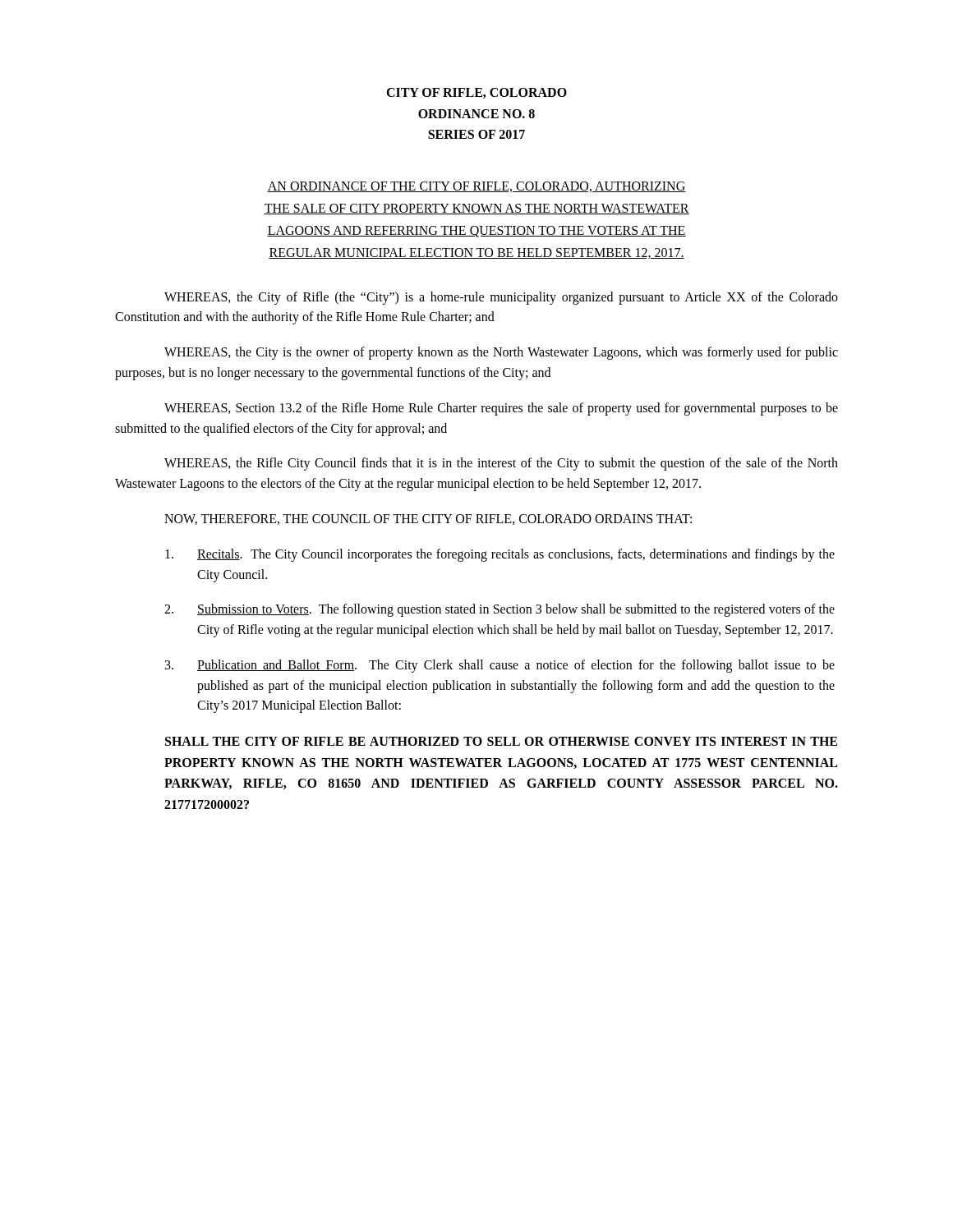Locate the block of text that opens with "3.Publication and Ballot Form. The City"
Viewport: 953px width, 1232px height.
tap(500, 686)
